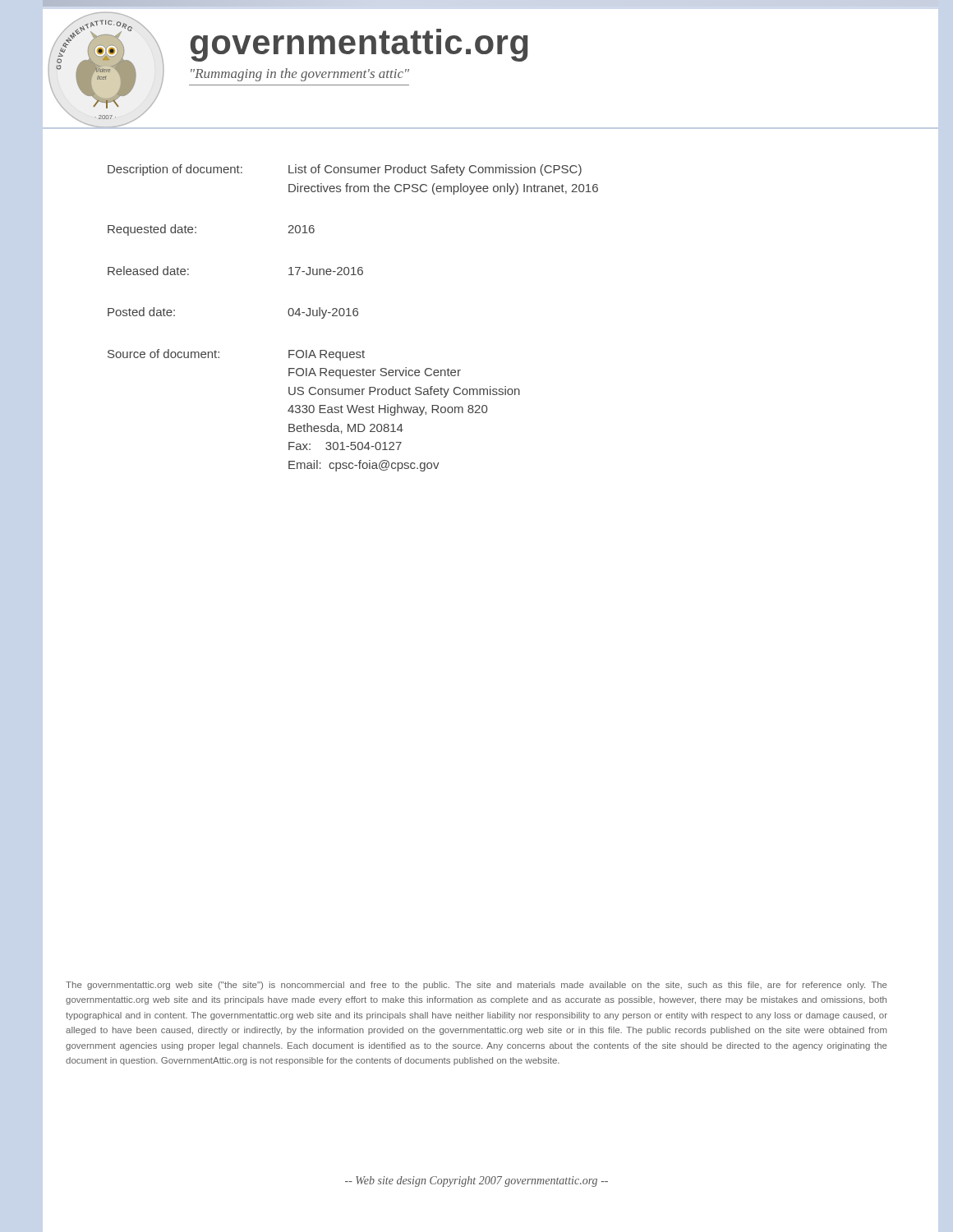Select a logo
Image resolution: width=953 pixels, height=1232 pixels.
(108, 66)
